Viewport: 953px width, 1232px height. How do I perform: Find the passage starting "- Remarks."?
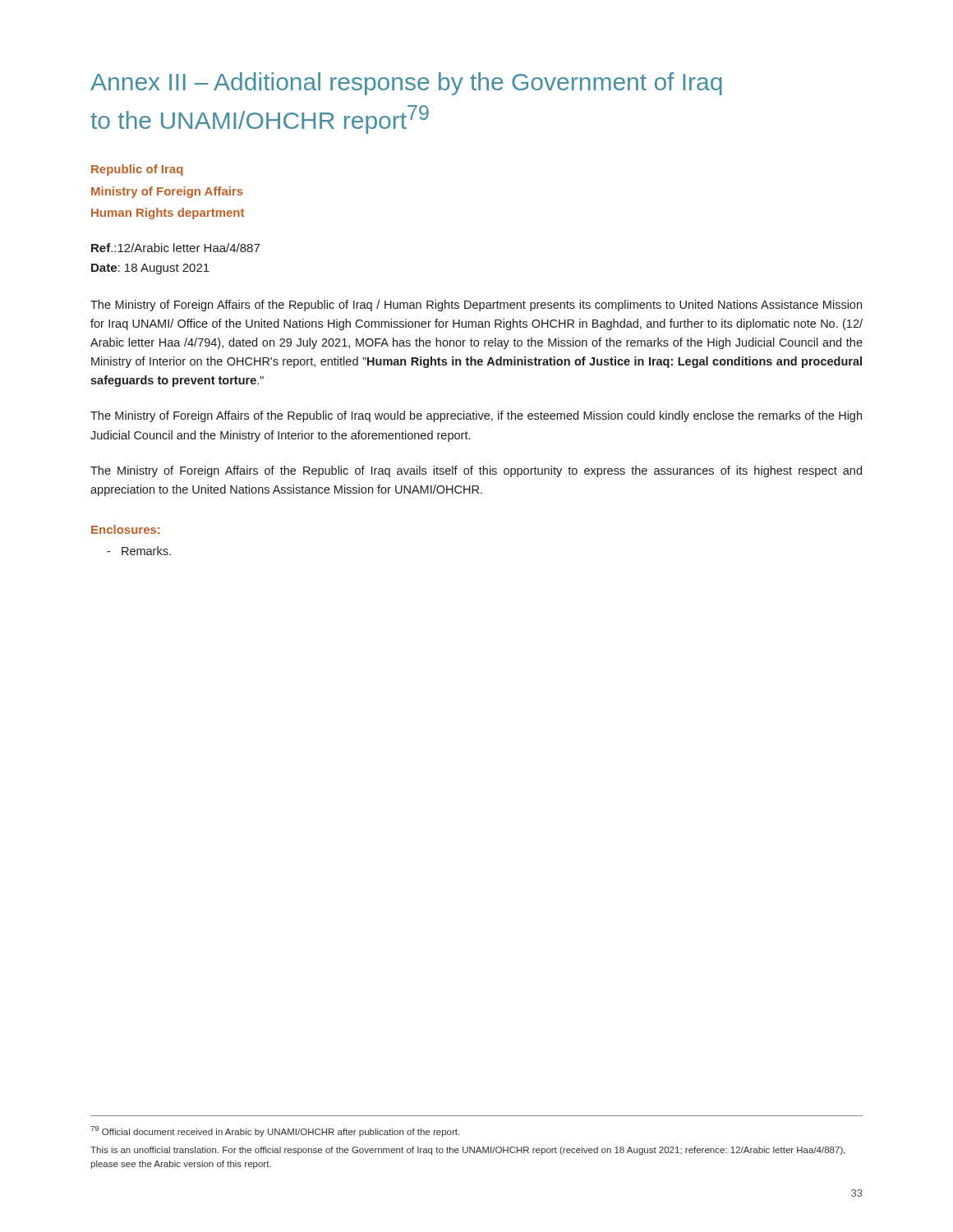click(x=139, y=551)
